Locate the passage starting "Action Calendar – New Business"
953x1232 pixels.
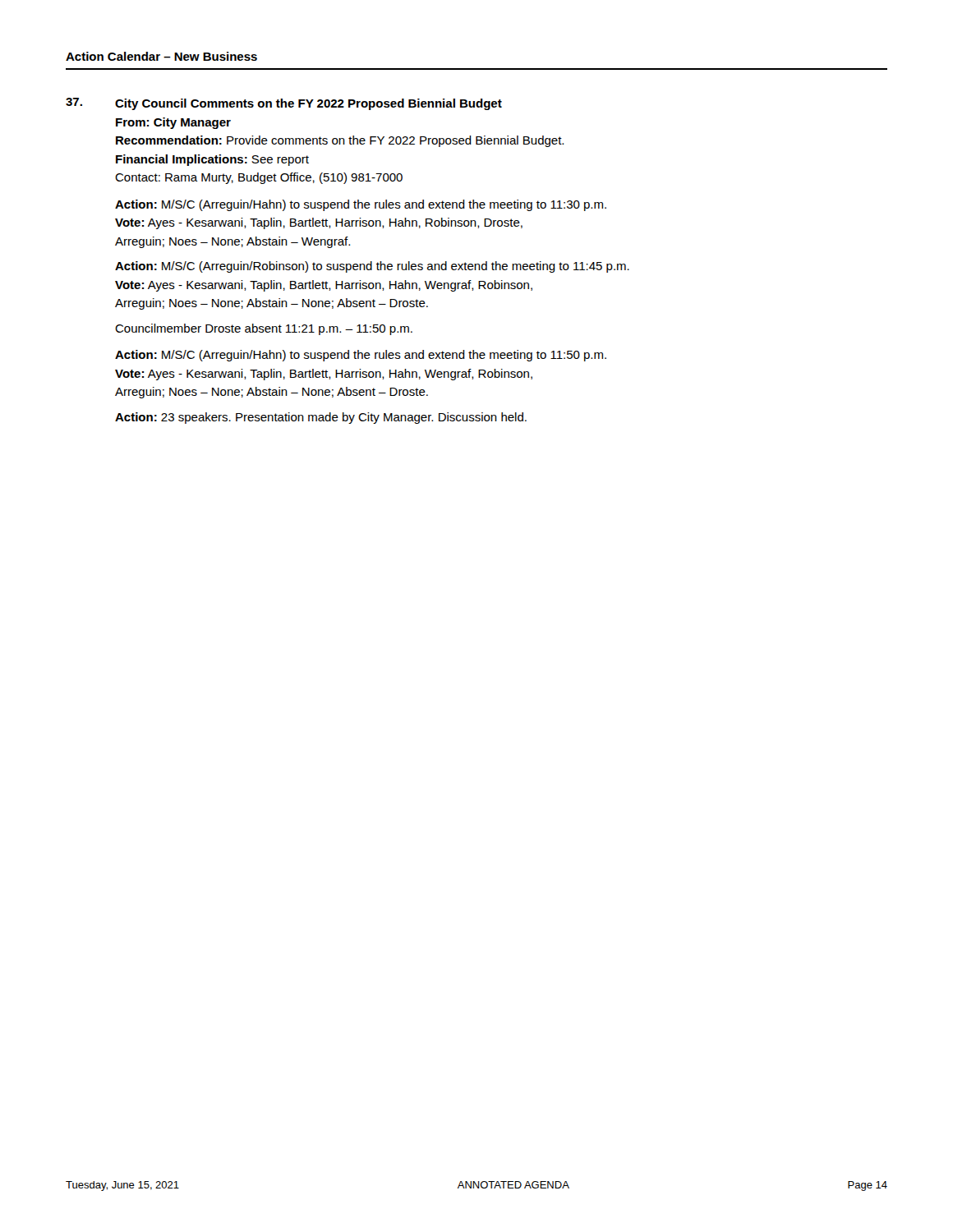[x=162, y=56]
